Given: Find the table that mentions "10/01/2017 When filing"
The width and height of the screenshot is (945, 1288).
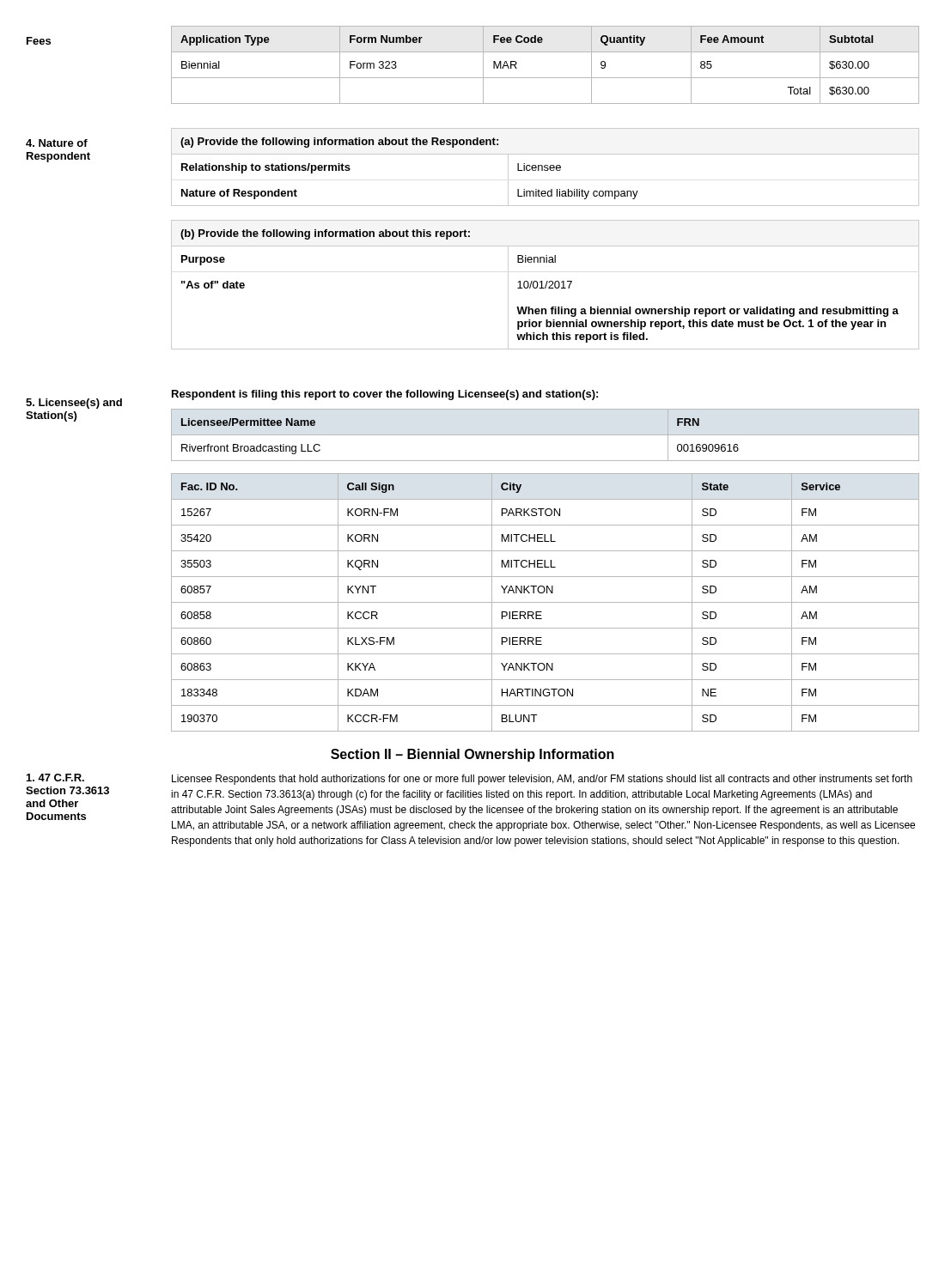Looking at the screenshot, I should [x=545, y=285].
